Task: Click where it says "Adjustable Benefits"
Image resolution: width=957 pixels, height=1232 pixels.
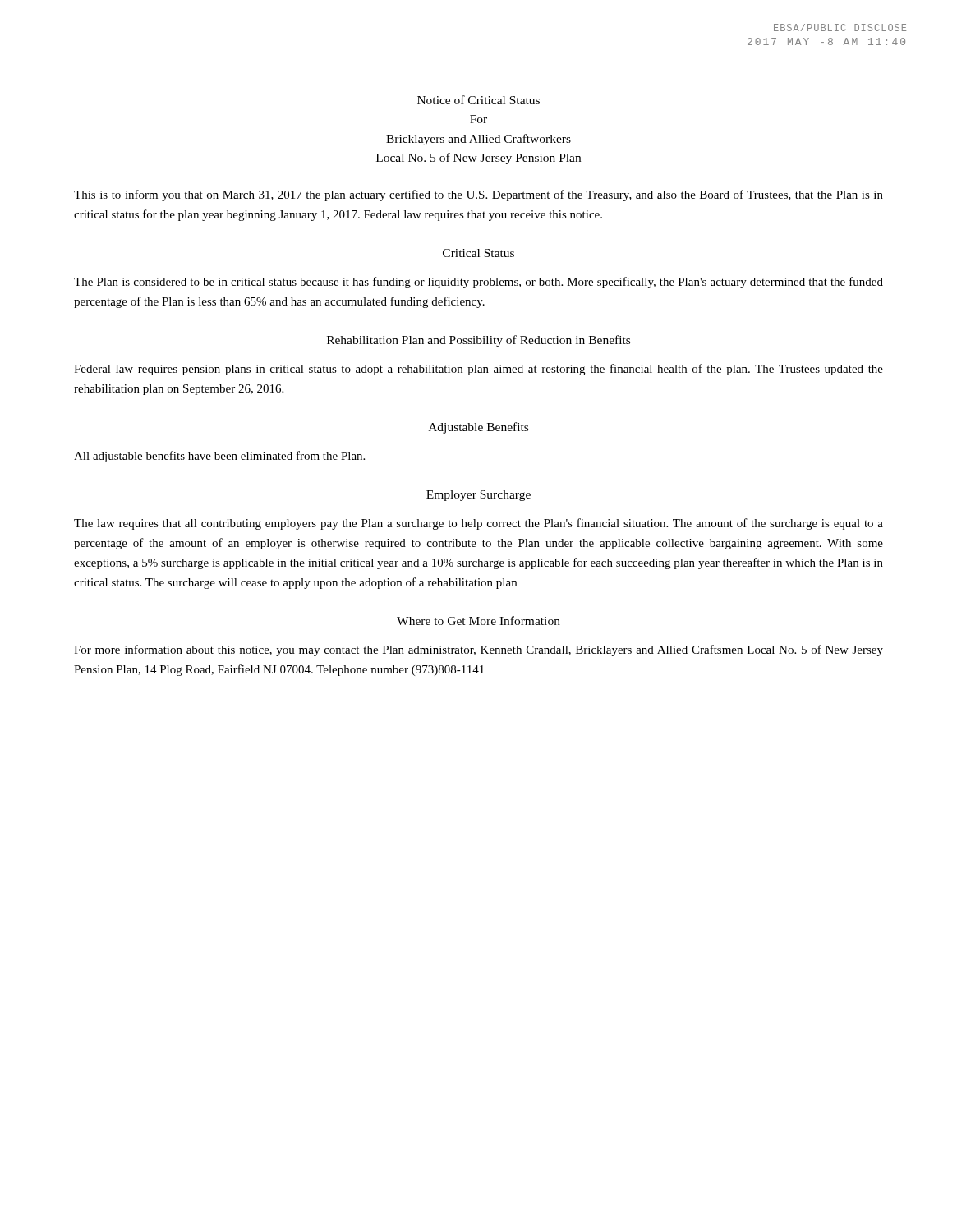Action: [x=478, y=427]
